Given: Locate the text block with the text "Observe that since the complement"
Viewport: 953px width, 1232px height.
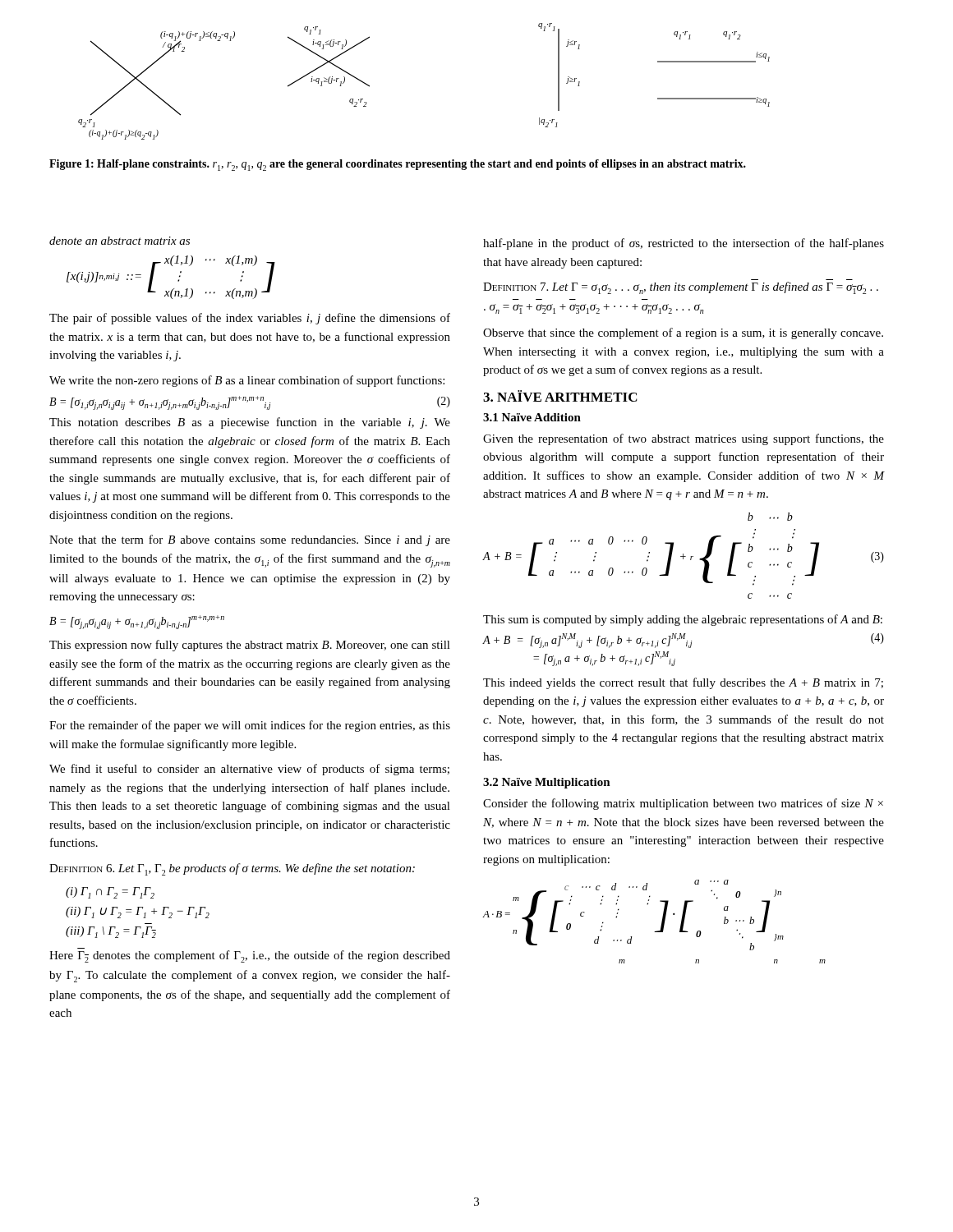Looking at the screenshot, I should click(x=684, y=351).
